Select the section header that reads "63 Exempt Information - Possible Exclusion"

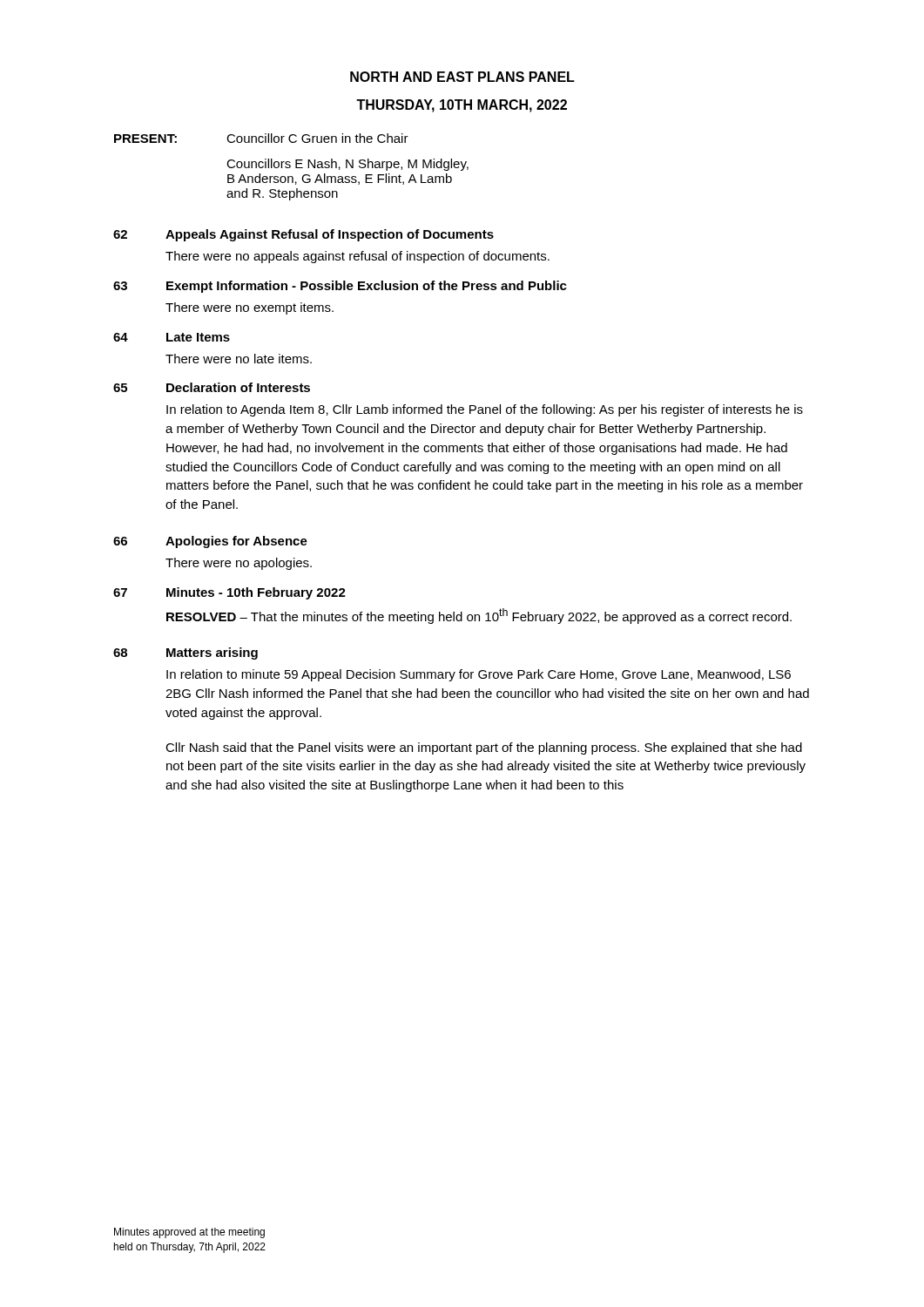point(462,288)
